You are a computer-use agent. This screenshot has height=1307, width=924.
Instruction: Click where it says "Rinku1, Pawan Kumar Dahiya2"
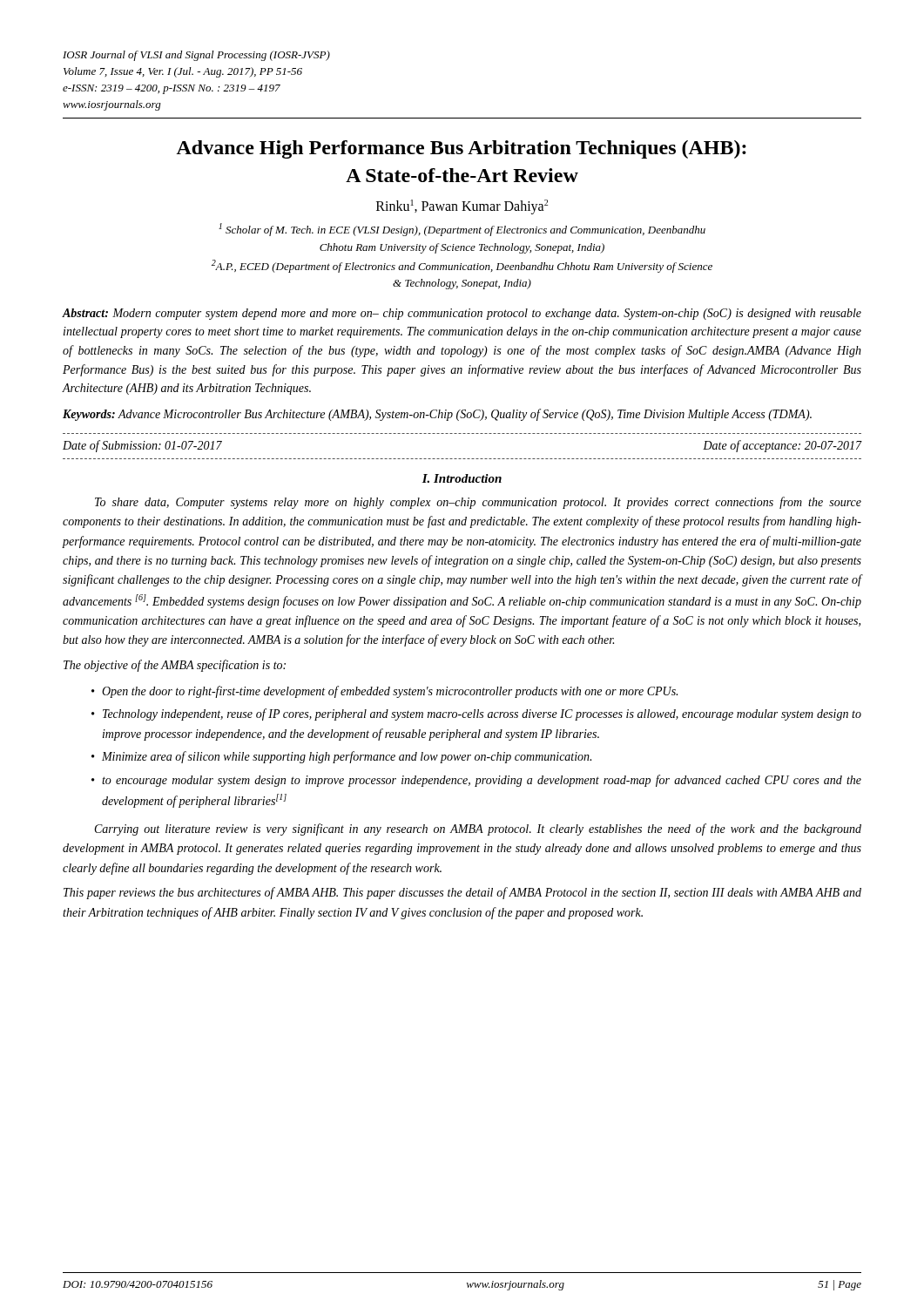pyautogui.click(x=462, y=206)
